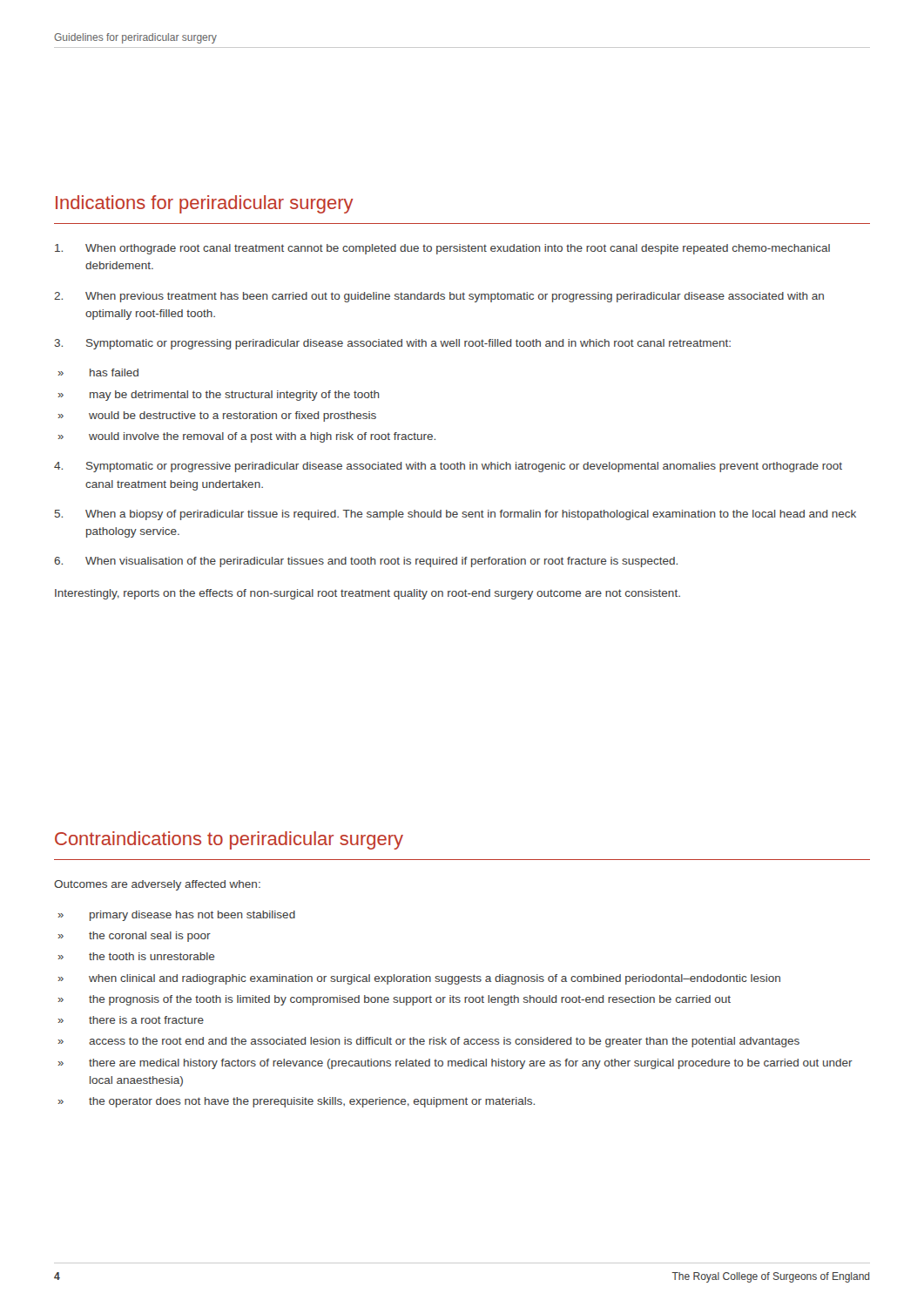Locate the text "»there is a root fracture"

131,1020
